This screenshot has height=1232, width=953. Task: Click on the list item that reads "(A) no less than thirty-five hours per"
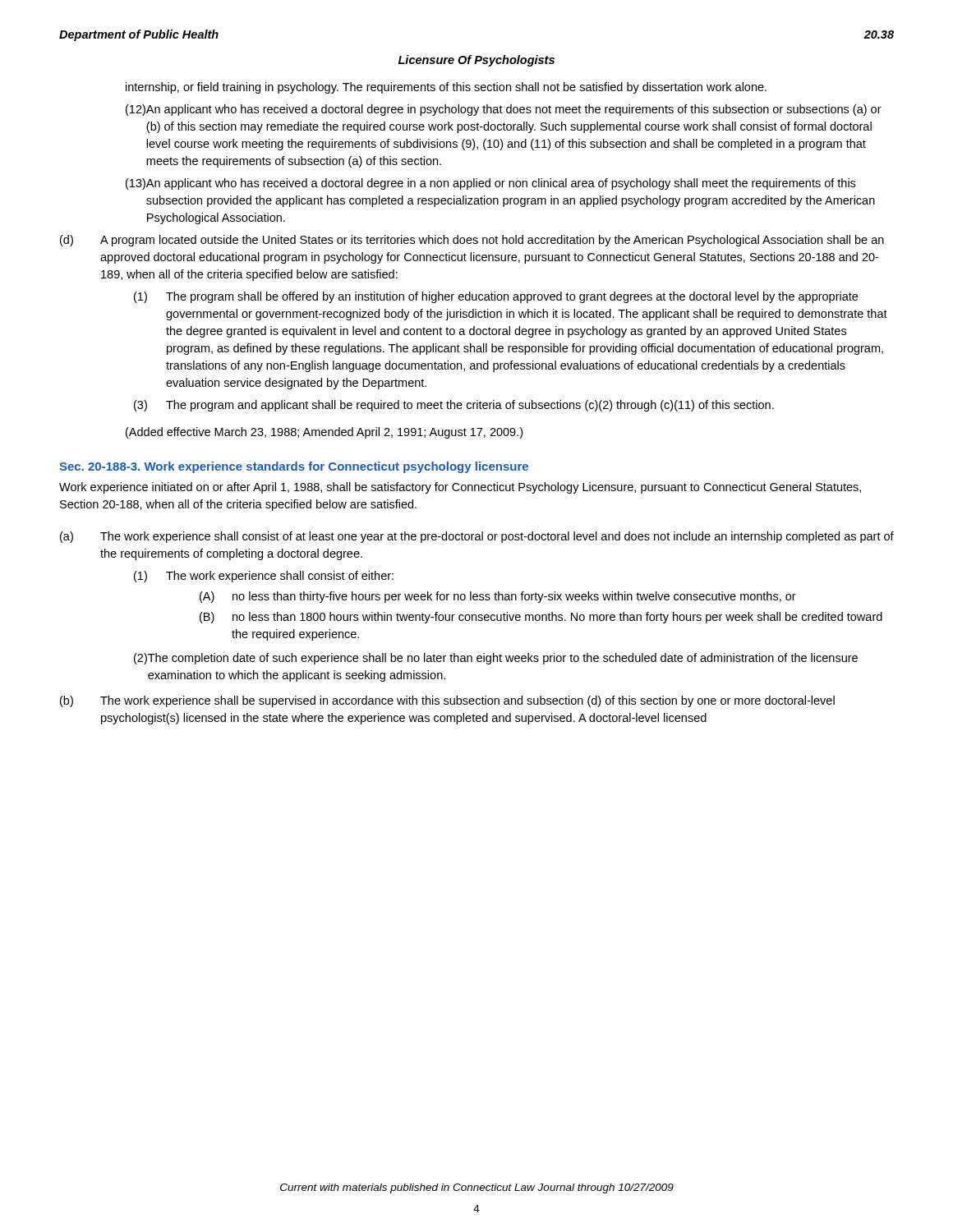pyautogui.click(x=530, y=597)
